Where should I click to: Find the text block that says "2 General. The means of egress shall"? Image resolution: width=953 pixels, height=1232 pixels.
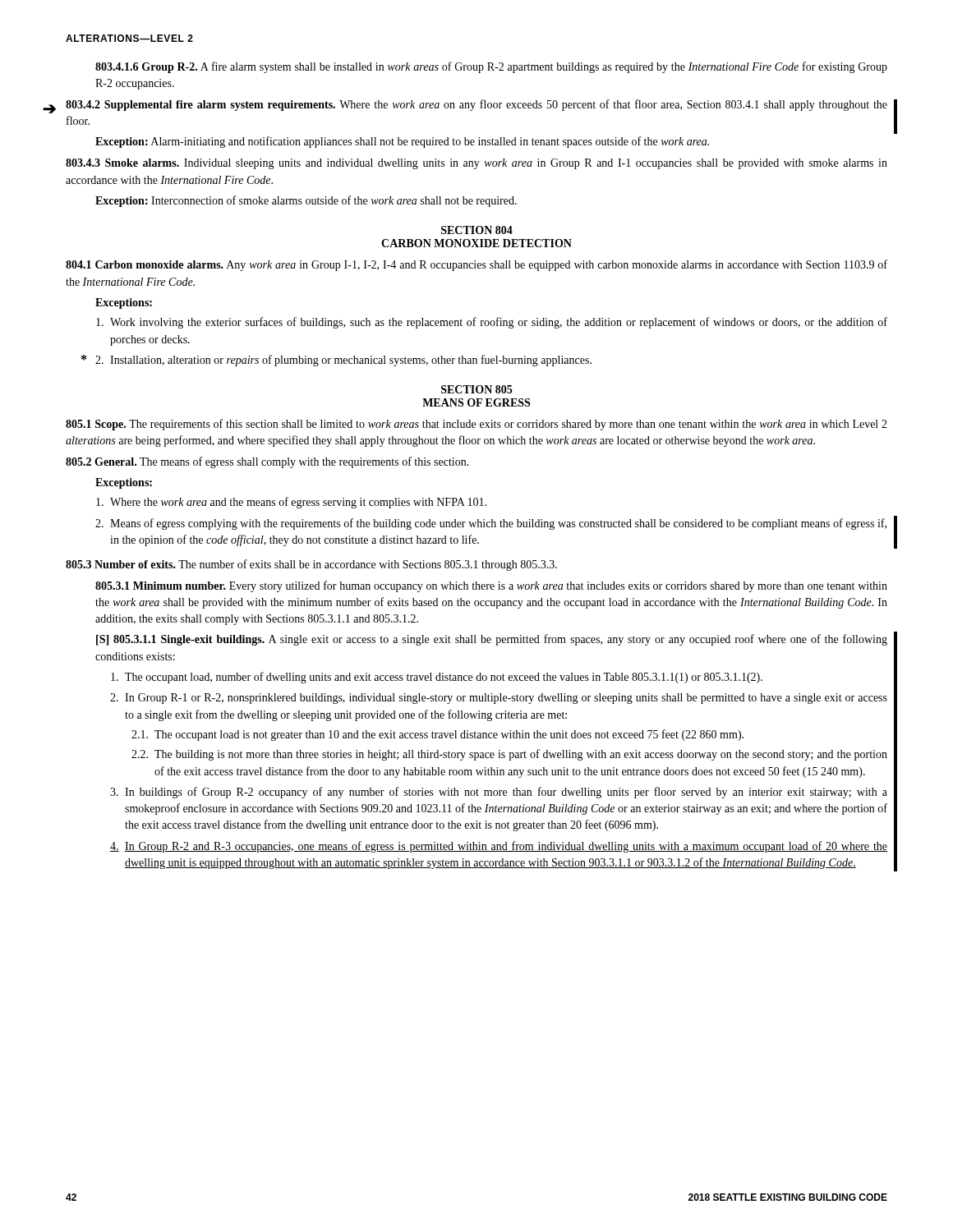click(268, 462)
